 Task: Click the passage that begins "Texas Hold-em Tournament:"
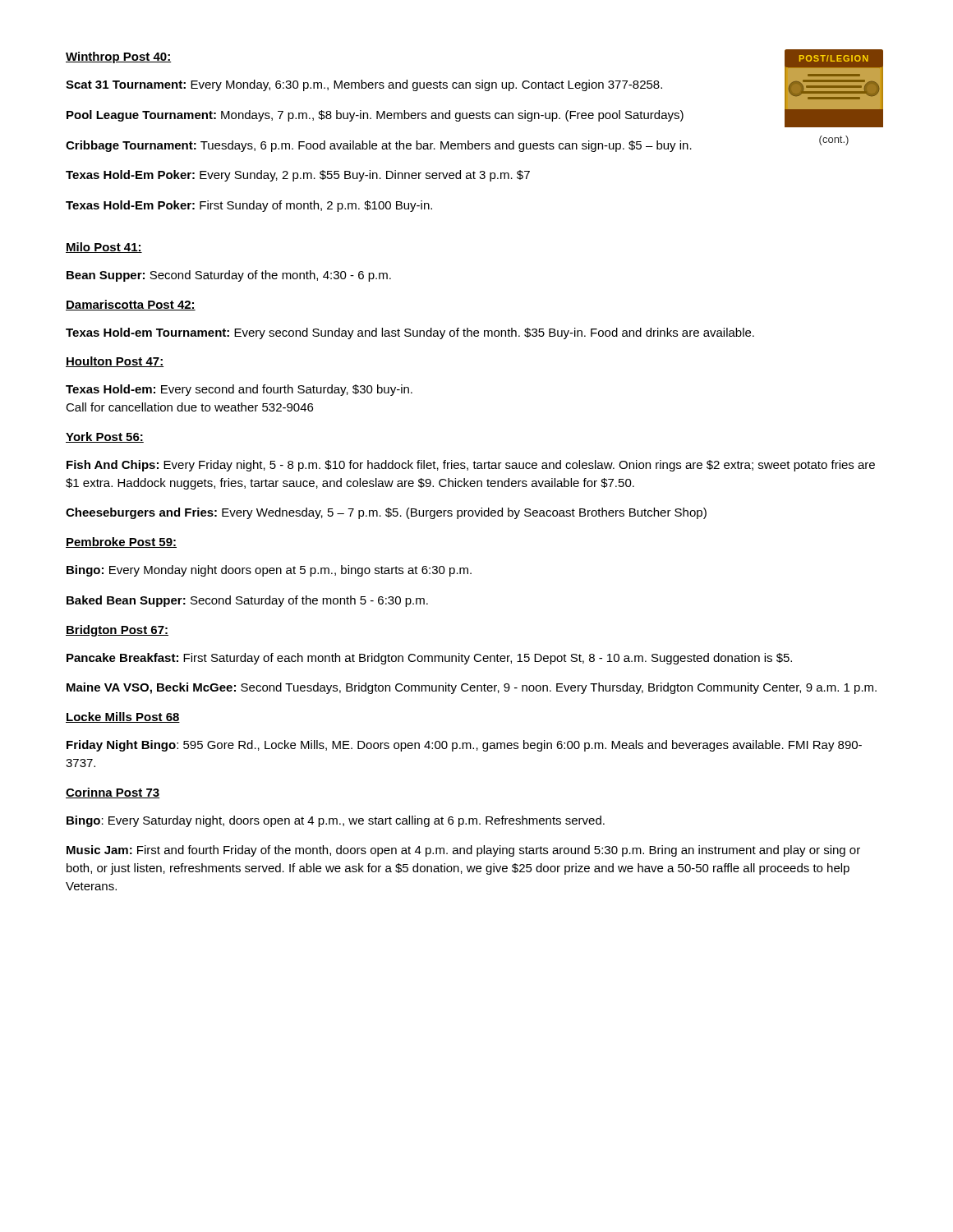point(476,332)
